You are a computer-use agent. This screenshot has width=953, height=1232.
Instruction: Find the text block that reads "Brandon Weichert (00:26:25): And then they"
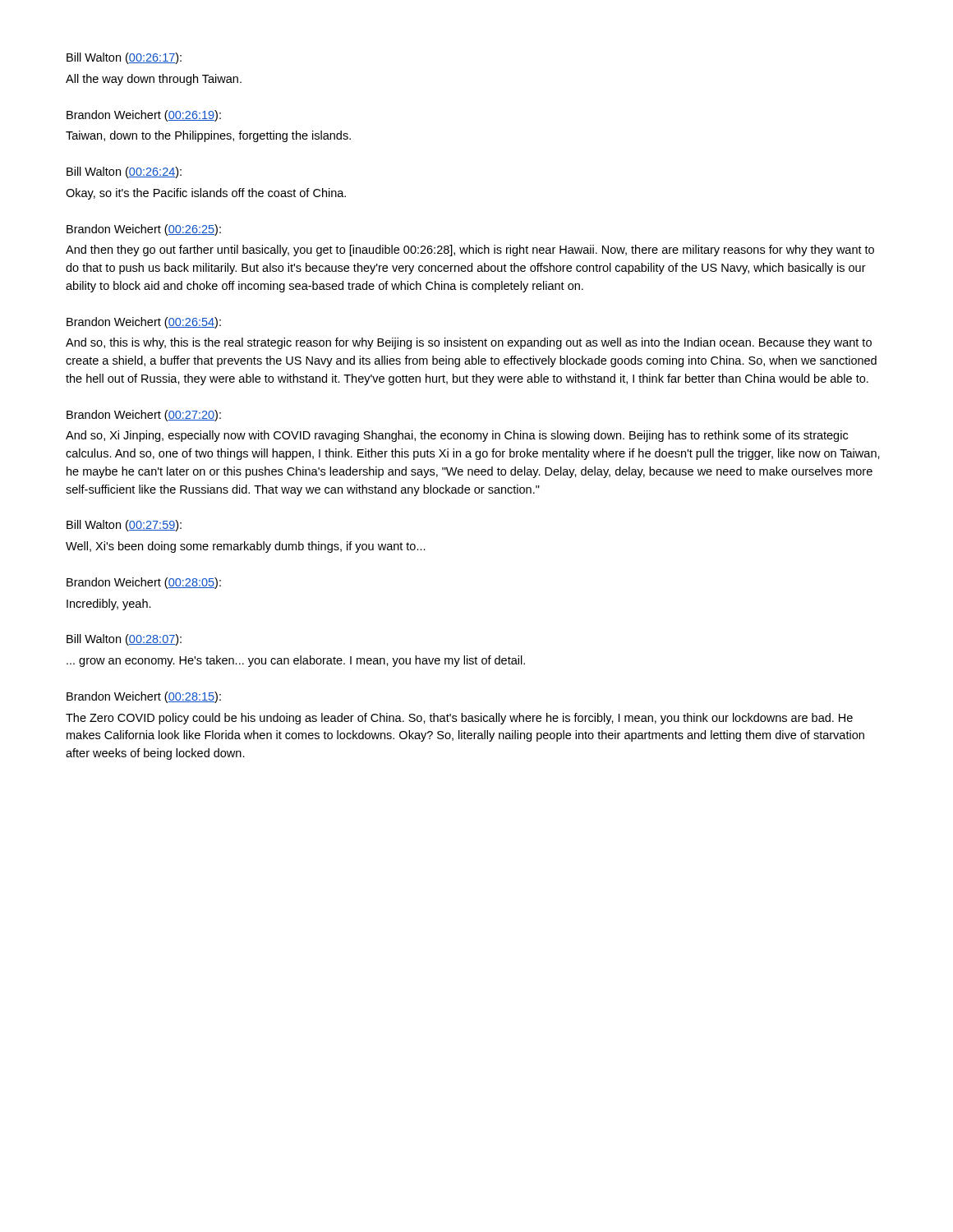pos(476,258)
